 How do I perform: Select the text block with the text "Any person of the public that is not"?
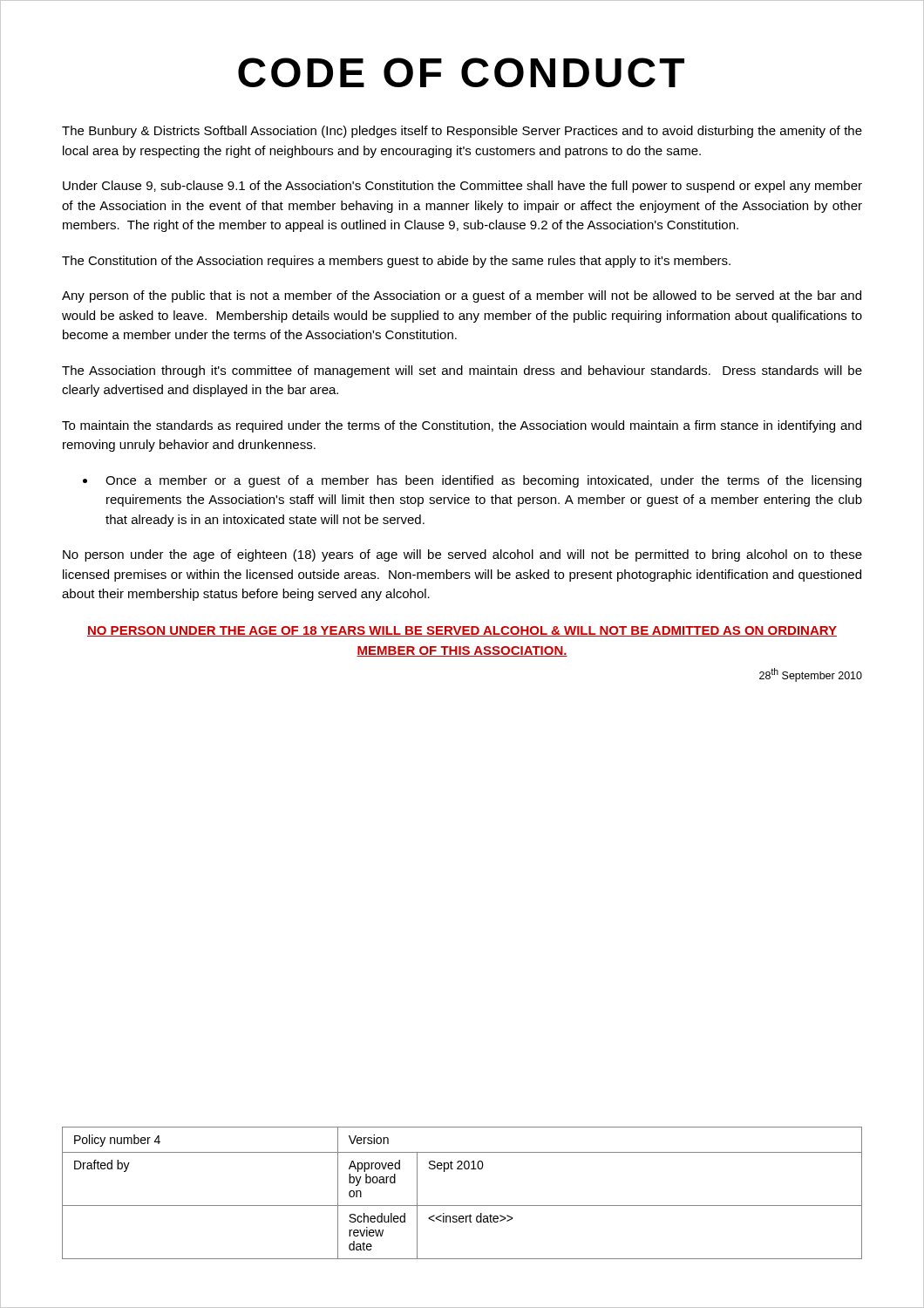click(462, 315)
